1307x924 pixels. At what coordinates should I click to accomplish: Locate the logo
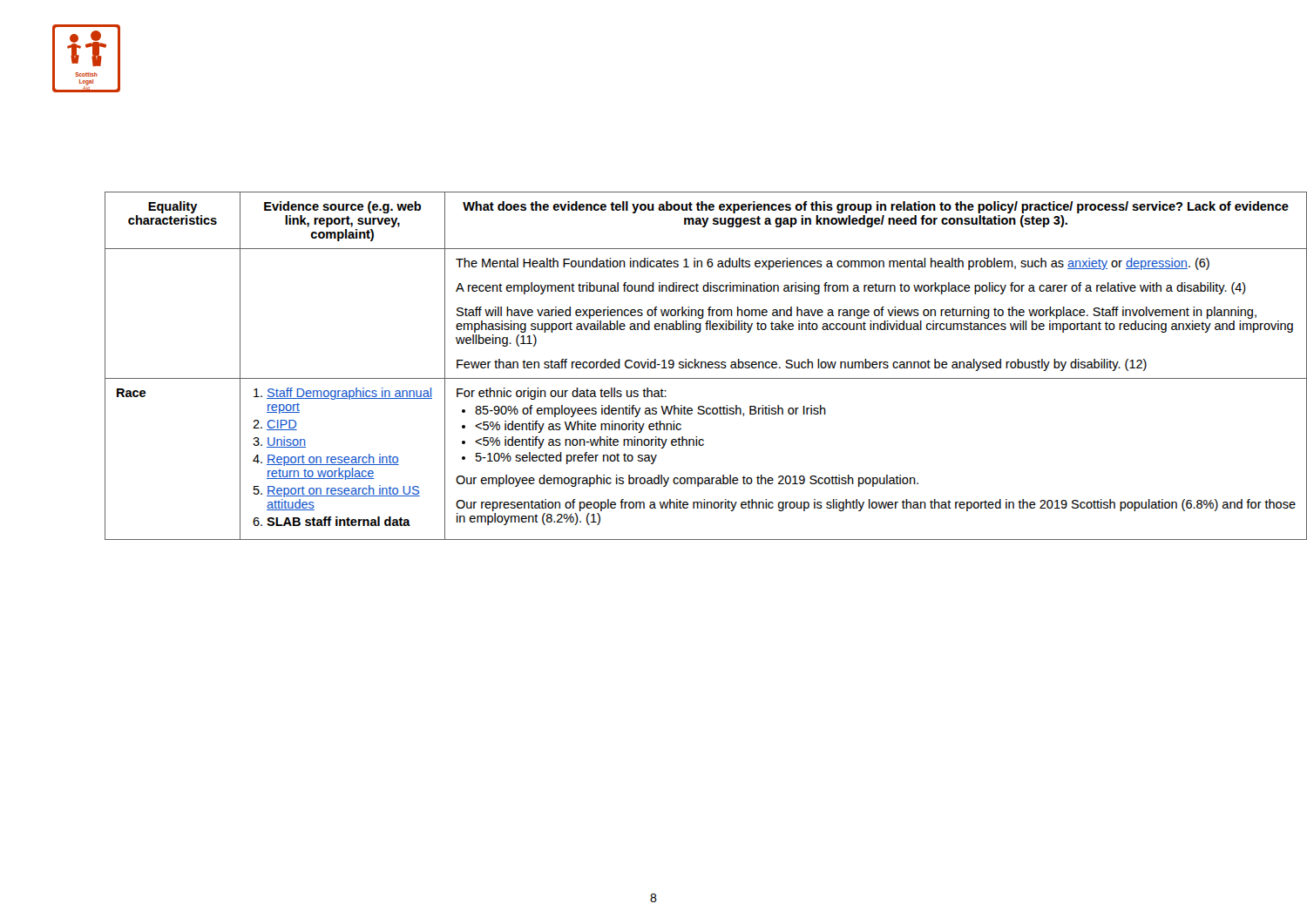click(x=87, y=59)
